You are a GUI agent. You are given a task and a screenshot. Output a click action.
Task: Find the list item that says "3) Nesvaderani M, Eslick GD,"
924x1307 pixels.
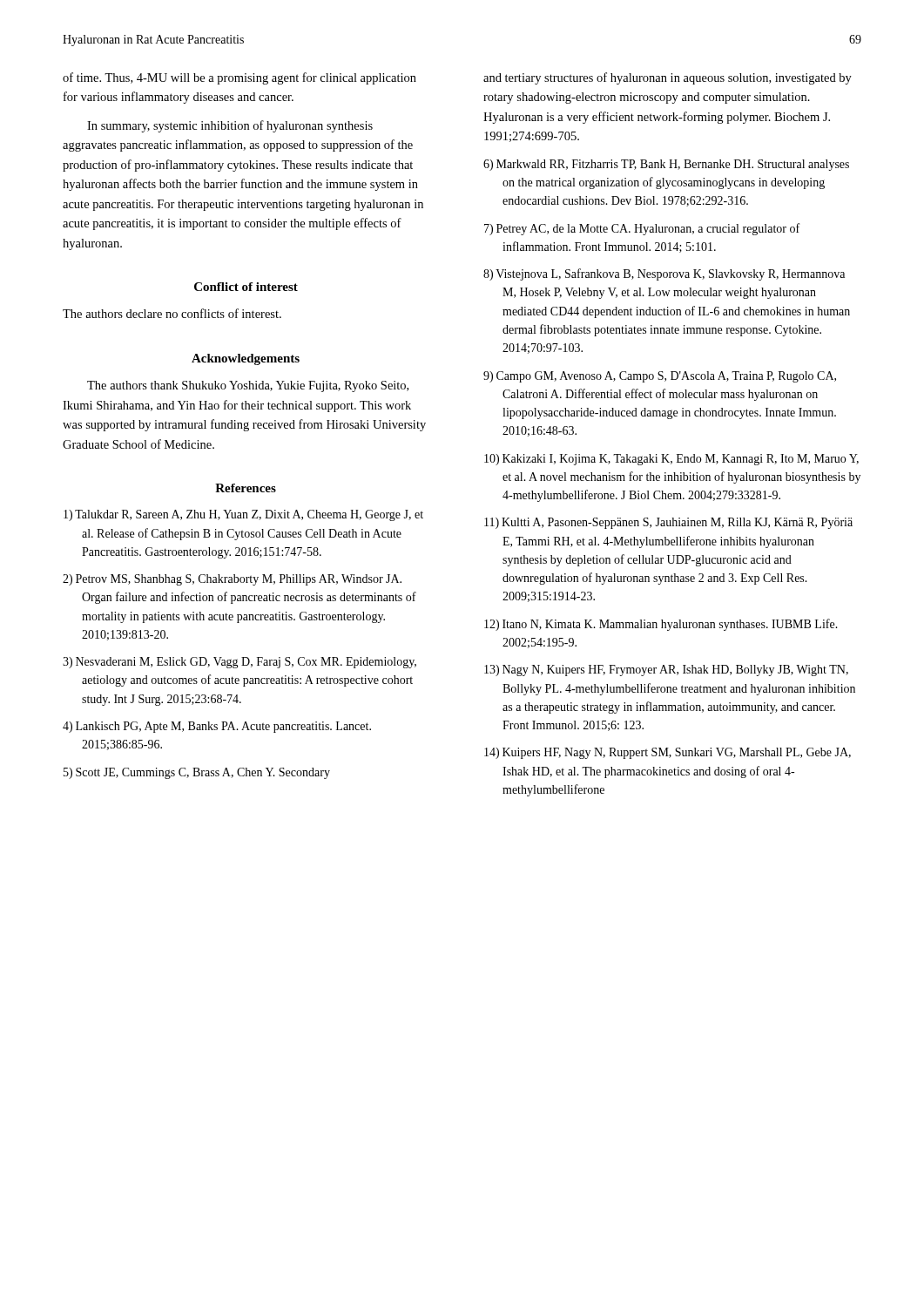[240, 680]
